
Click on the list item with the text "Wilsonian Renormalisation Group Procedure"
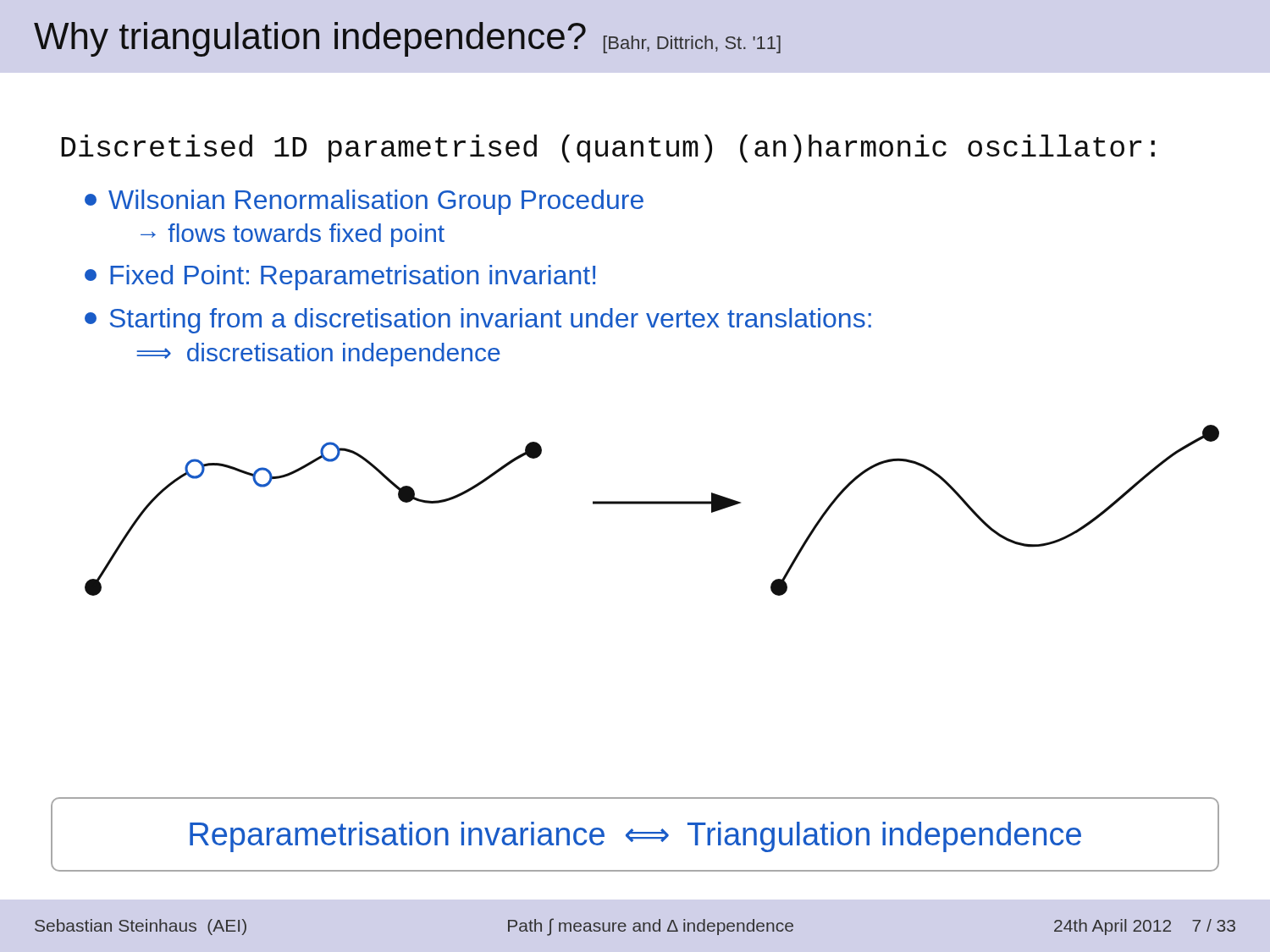point(365,200)
